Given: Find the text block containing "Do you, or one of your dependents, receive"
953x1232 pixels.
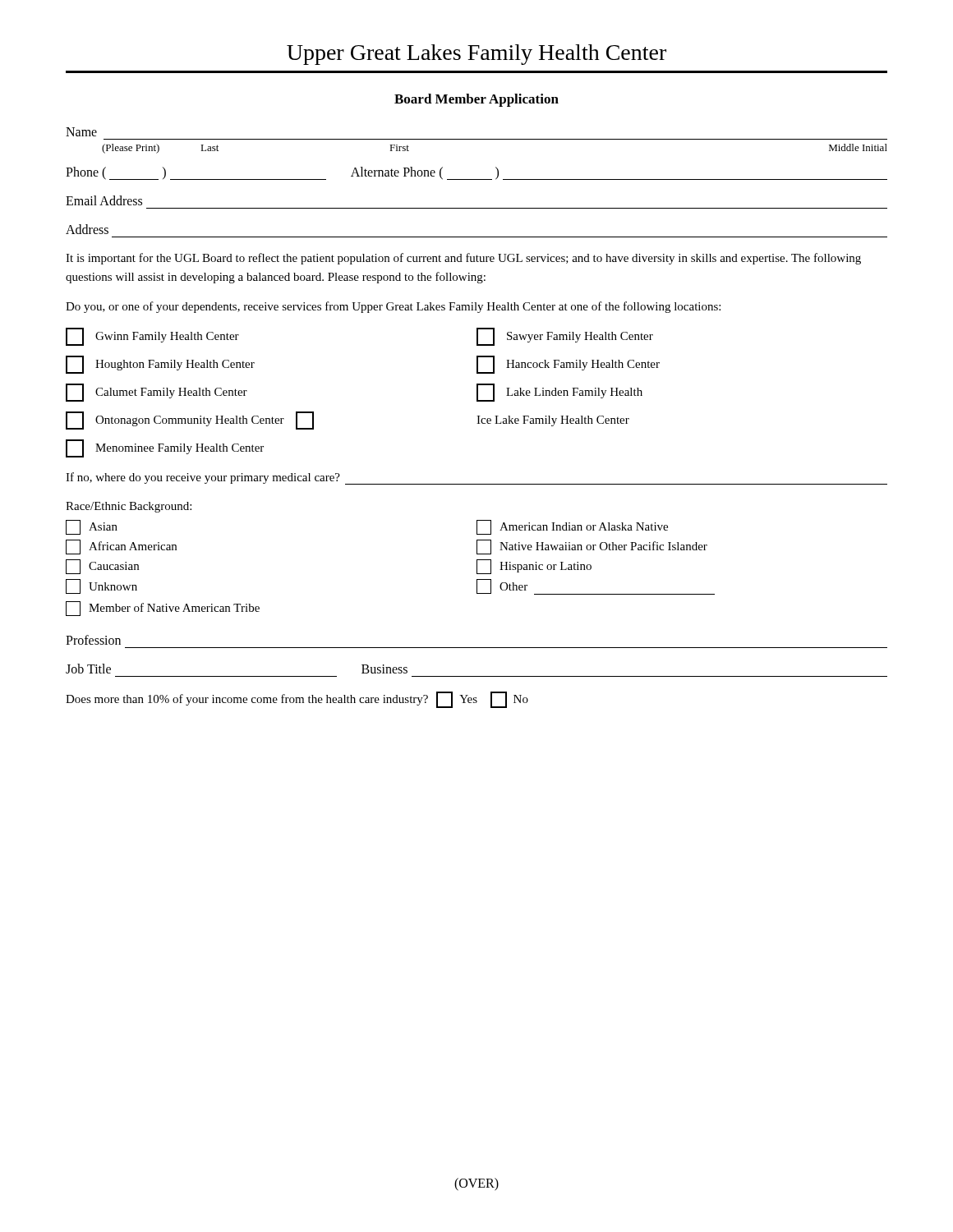Looking at the screenshot, I should tap(394, 306).
